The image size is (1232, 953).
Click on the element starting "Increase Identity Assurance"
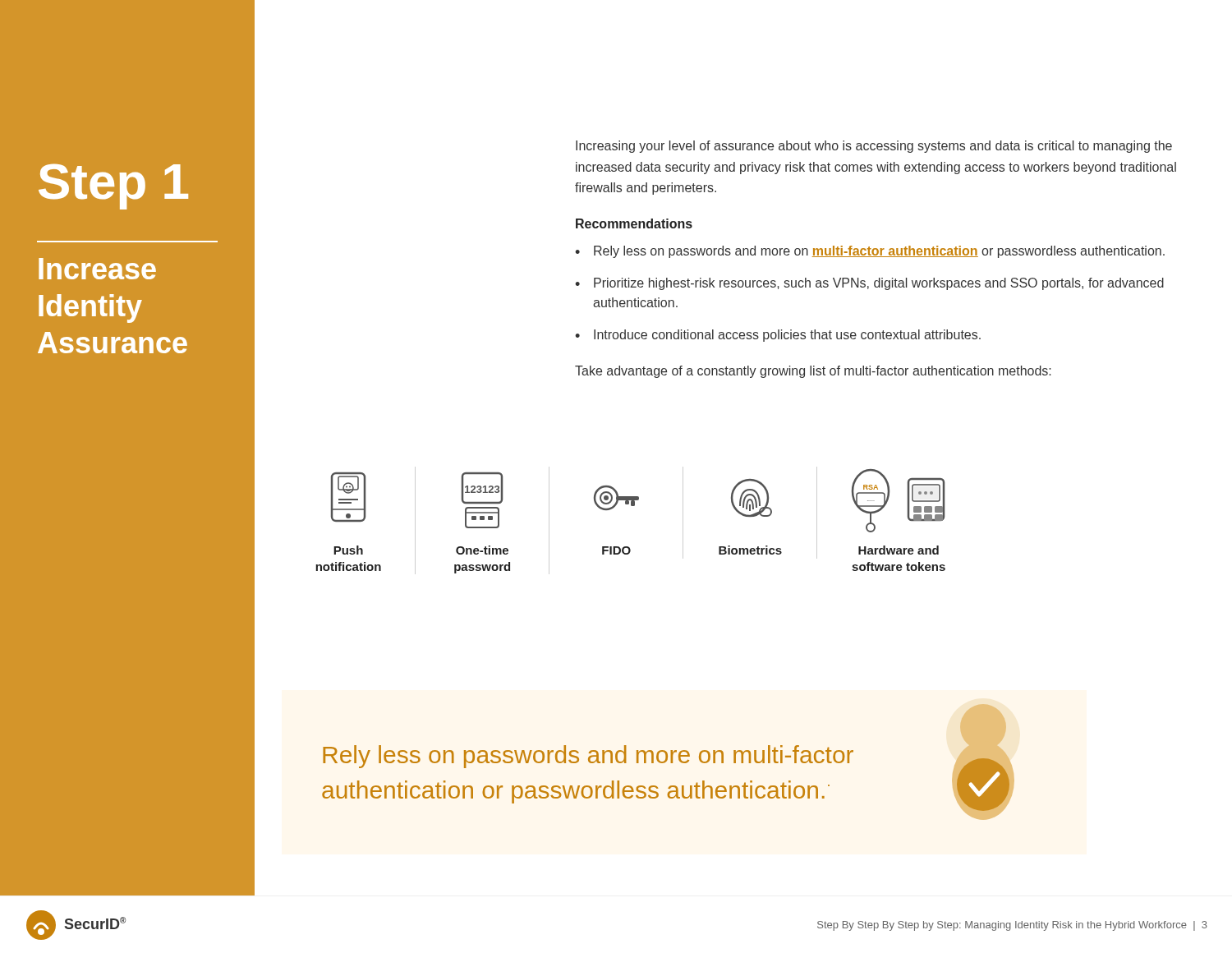(113, 306)
